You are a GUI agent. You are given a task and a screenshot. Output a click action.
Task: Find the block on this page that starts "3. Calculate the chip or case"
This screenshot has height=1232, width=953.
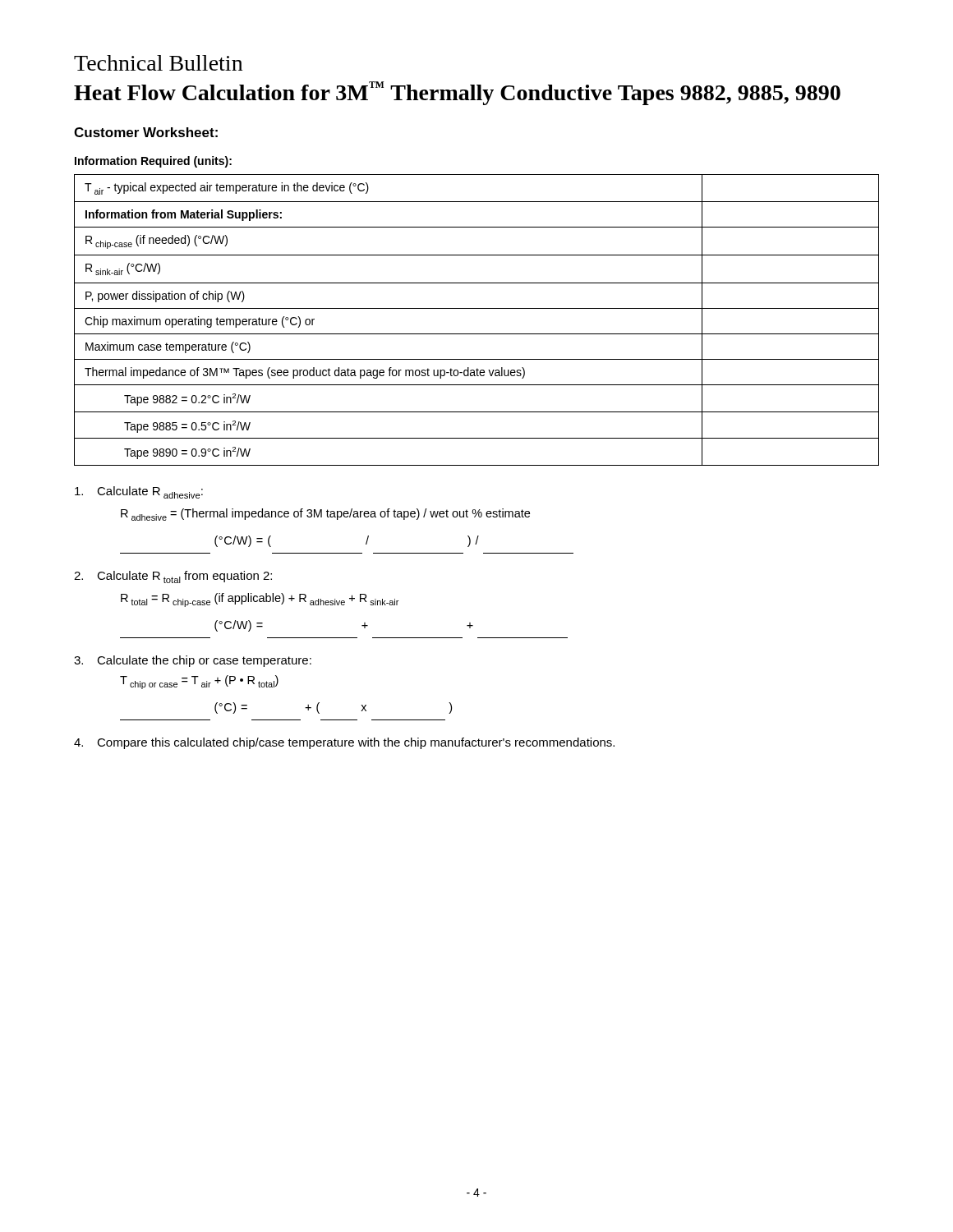tap(193, 661)
